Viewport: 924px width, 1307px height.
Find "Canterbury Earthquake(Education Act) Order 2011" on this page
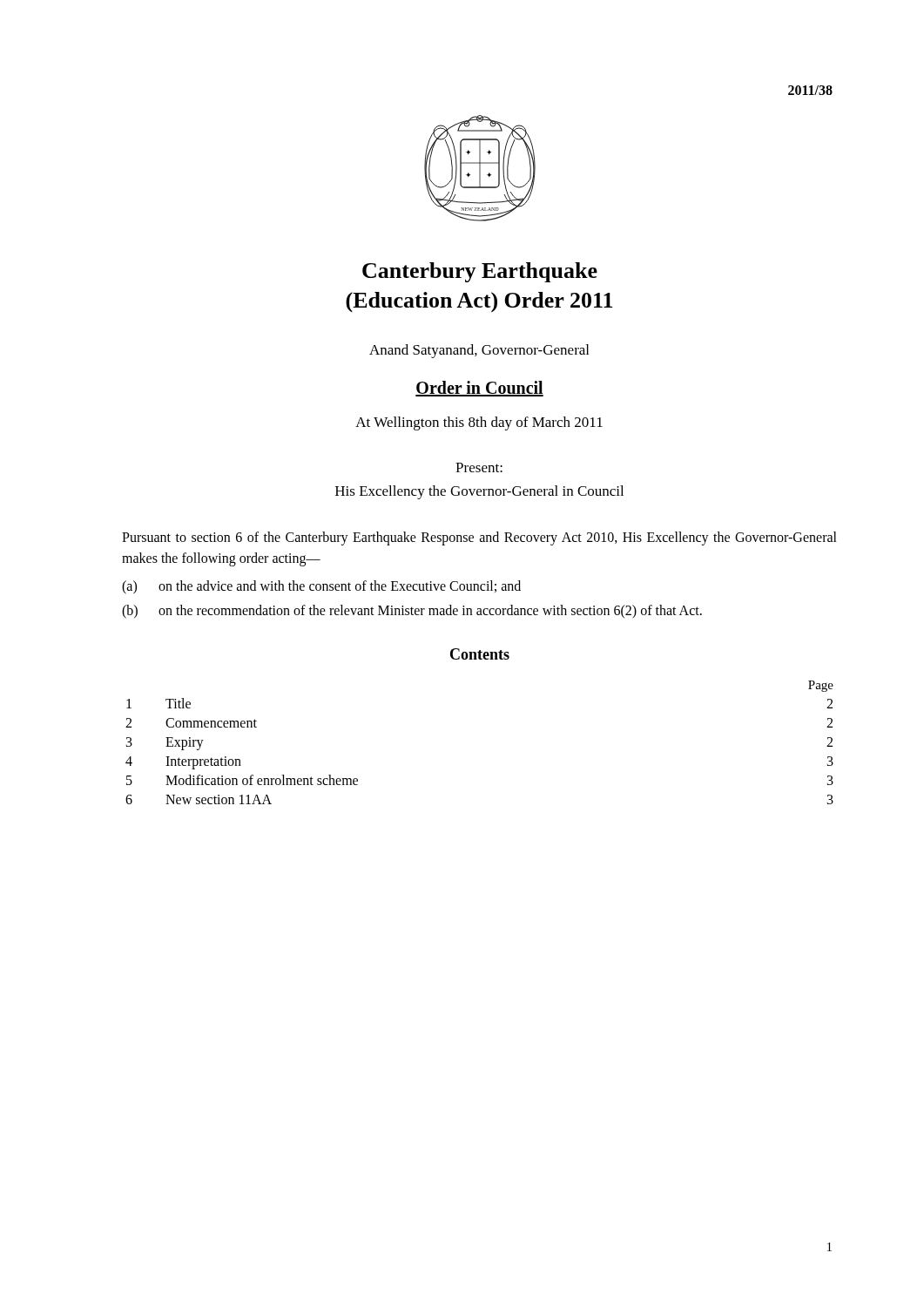tap(479, 285)
